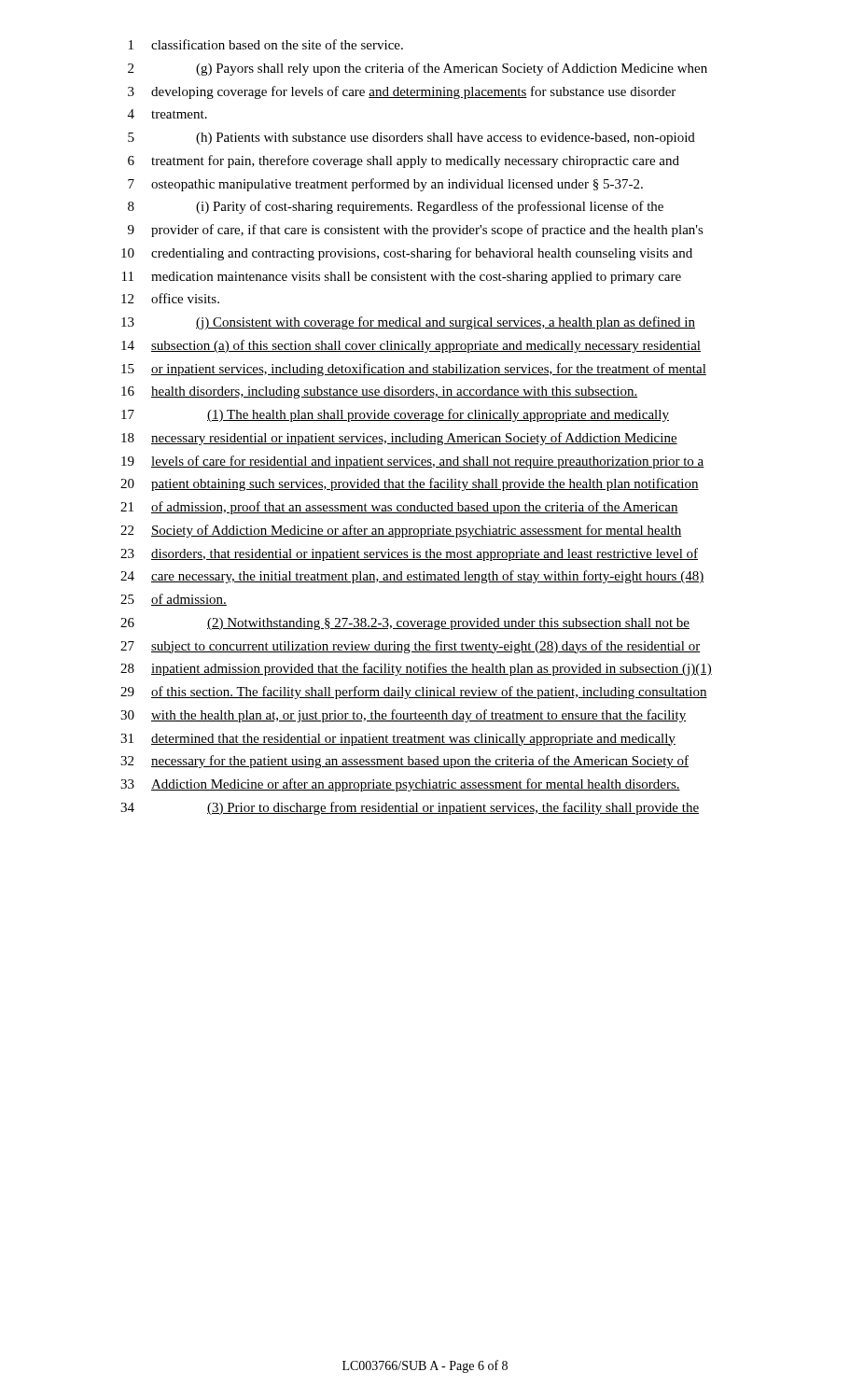The width and height of the screenshot is (850, 1400).
Task: Click the passage that begins "6 treatment for pain, therefore coverage"
Action: [442, 161]
